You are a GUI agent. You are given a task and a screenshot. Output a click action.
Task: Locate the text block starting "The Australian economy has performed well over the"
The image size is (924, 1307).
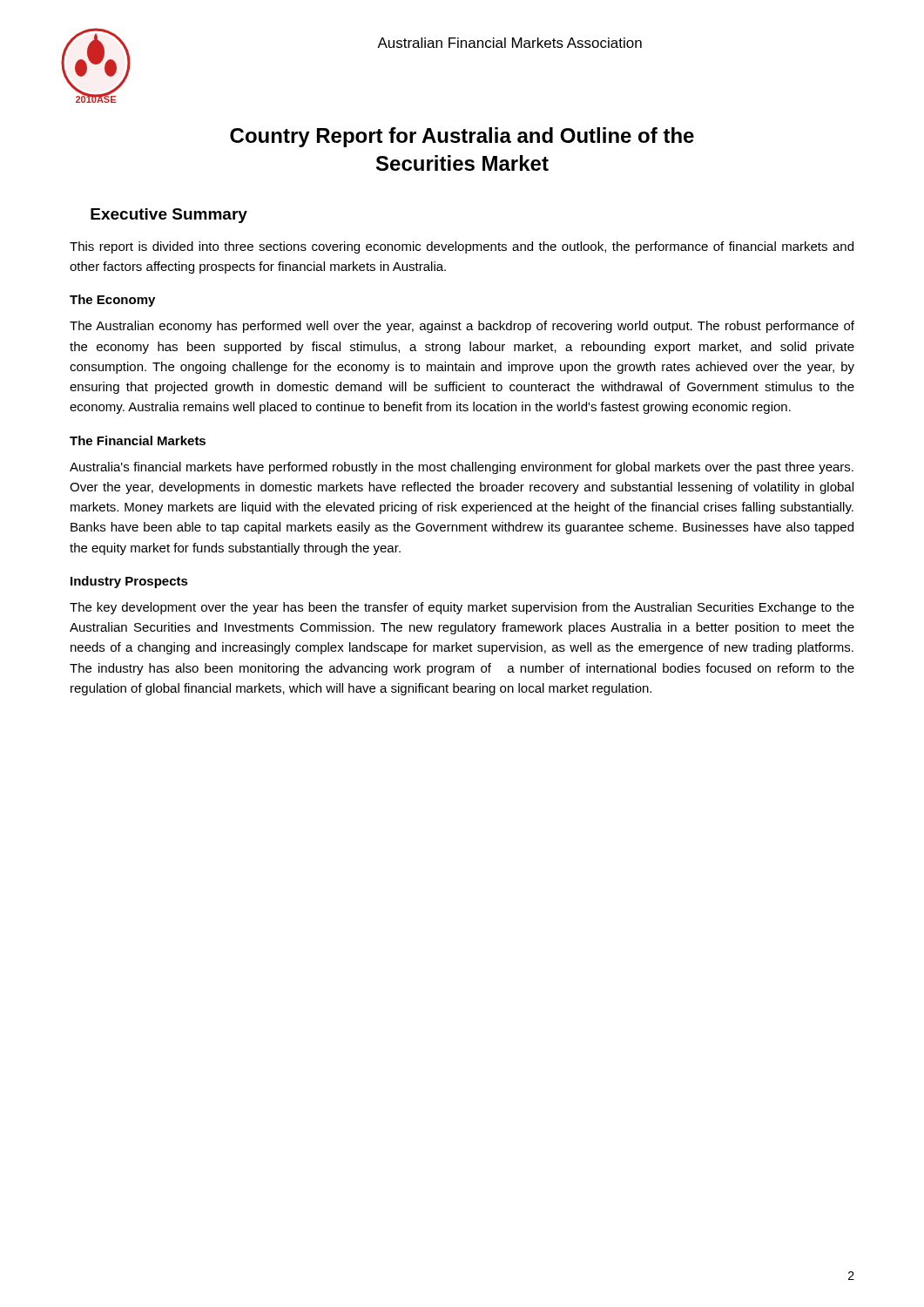click(462, 366)
